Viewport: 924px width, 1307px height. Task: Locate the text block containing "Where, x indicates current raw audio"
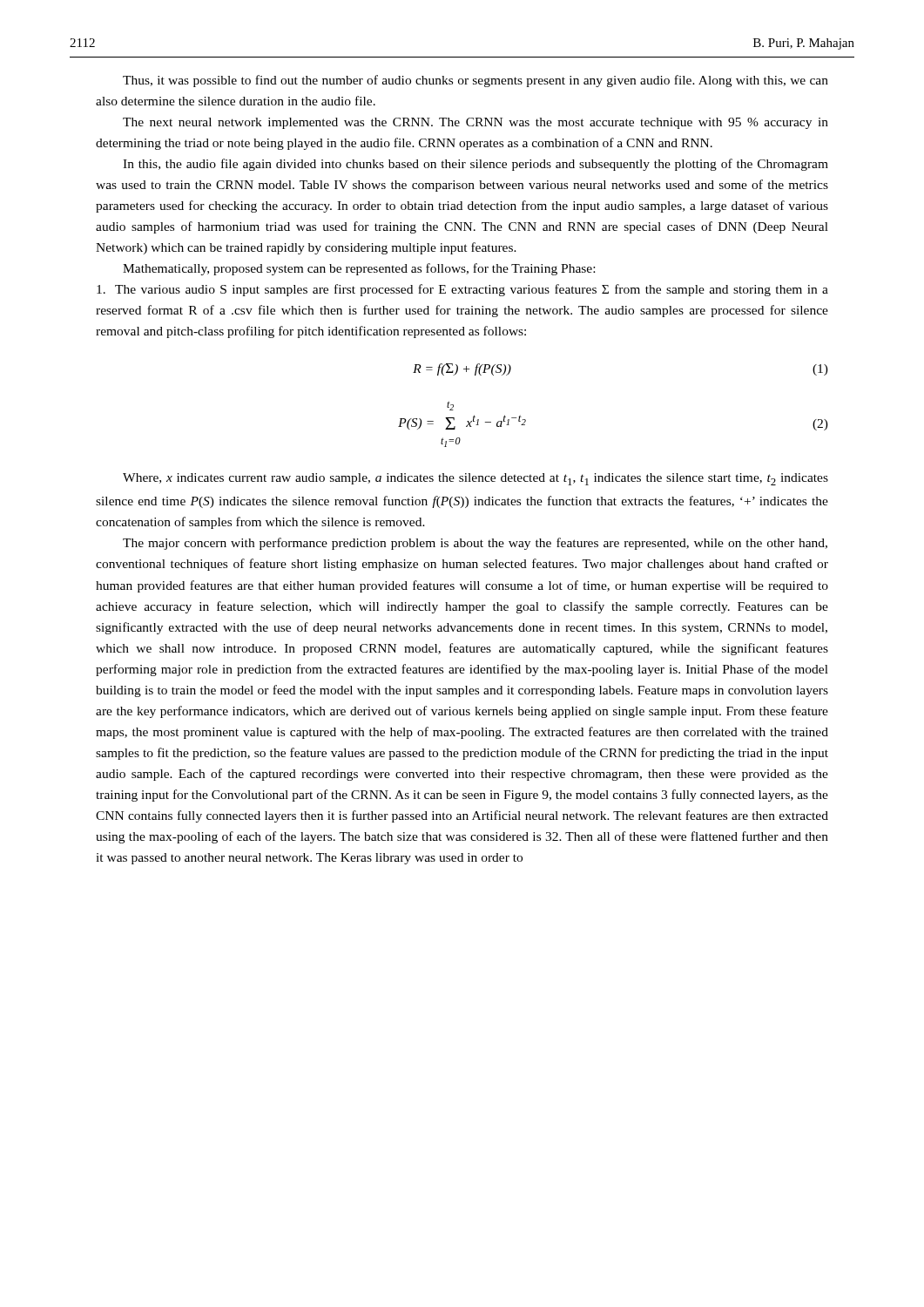point(462,500)
